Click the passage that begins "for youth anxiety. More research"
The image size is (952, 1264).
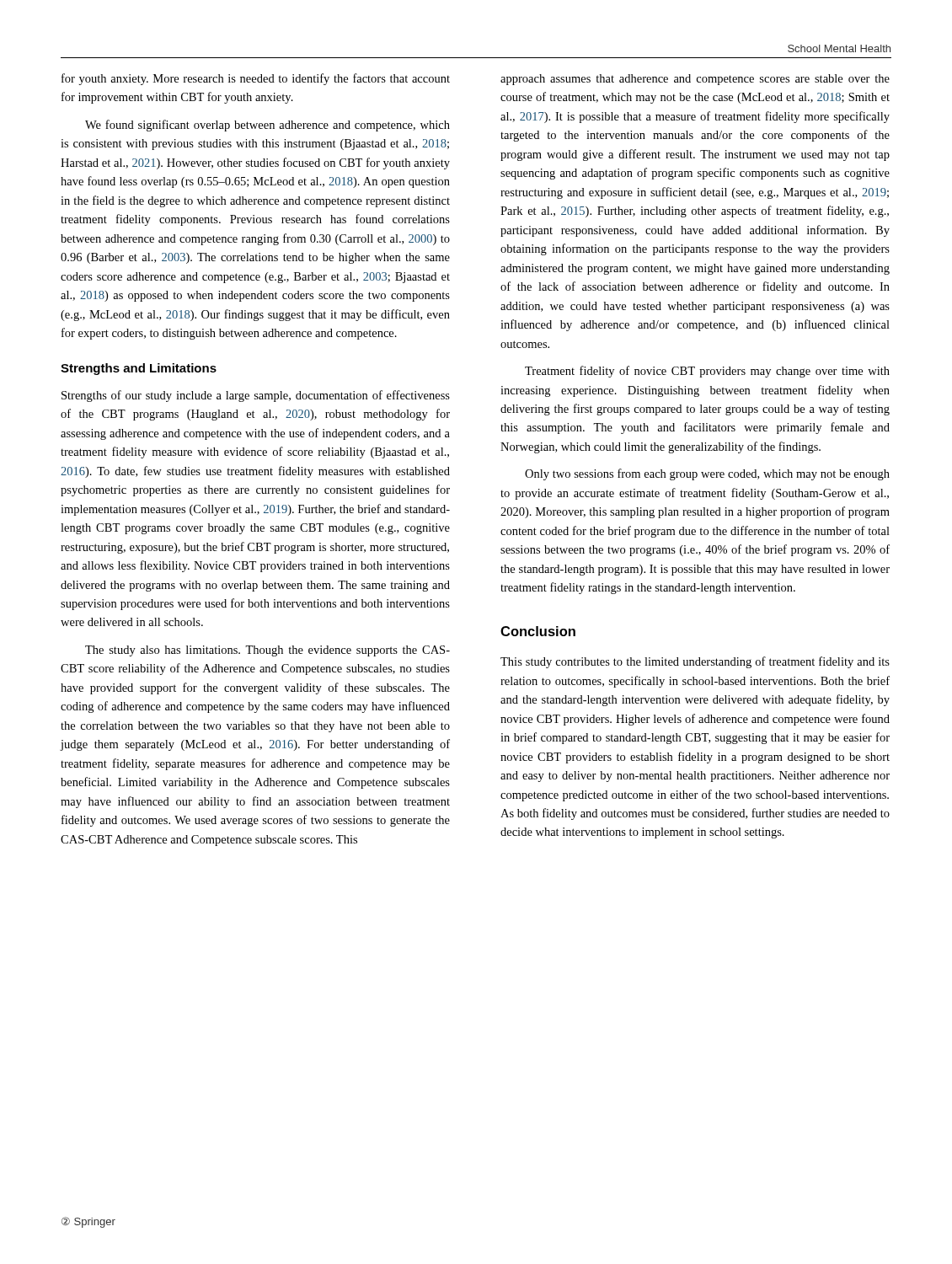point(255,206)
